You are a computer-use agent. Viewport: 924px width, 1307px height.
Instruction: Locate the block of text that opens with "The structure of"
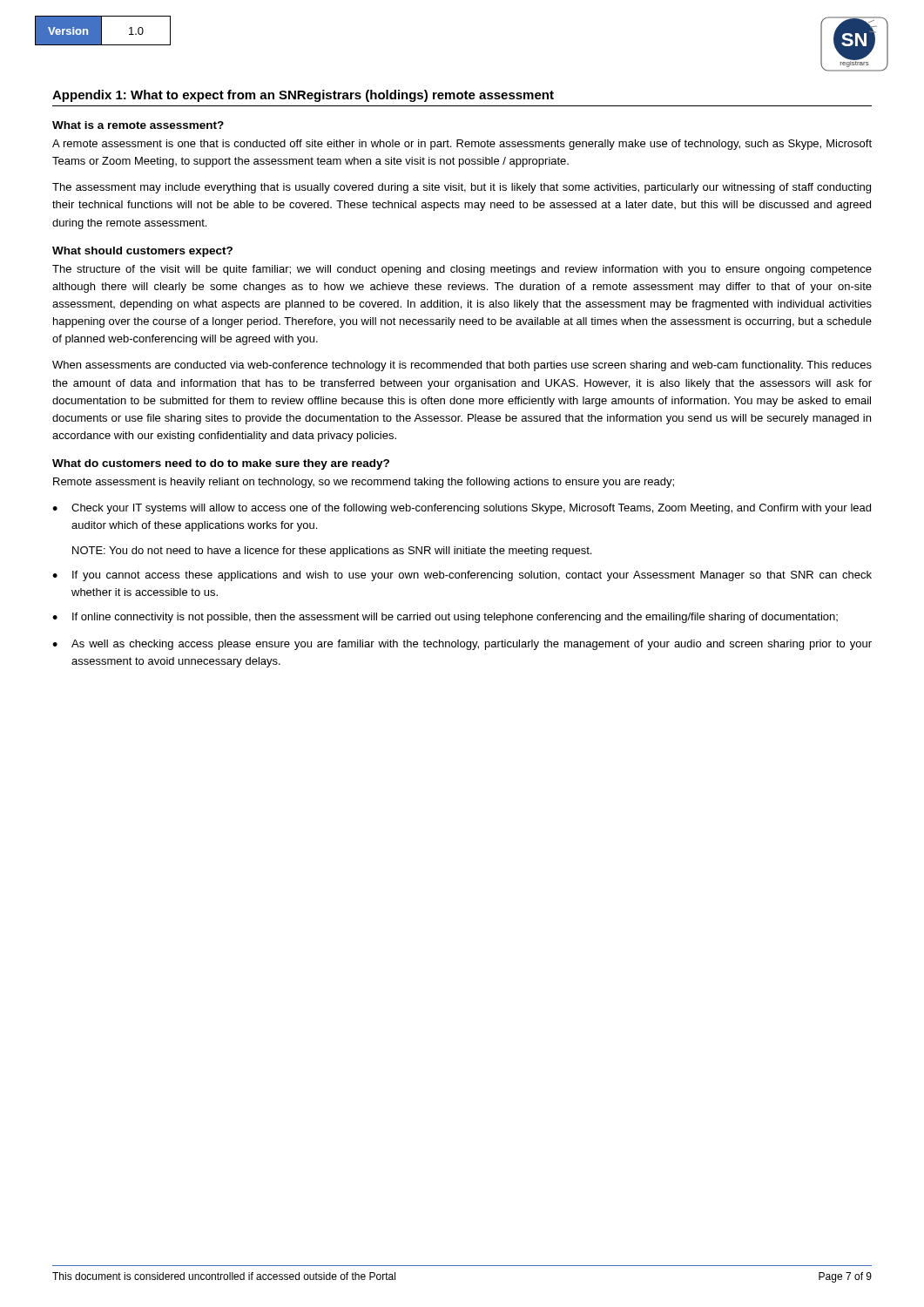click(x=462, y=304)
